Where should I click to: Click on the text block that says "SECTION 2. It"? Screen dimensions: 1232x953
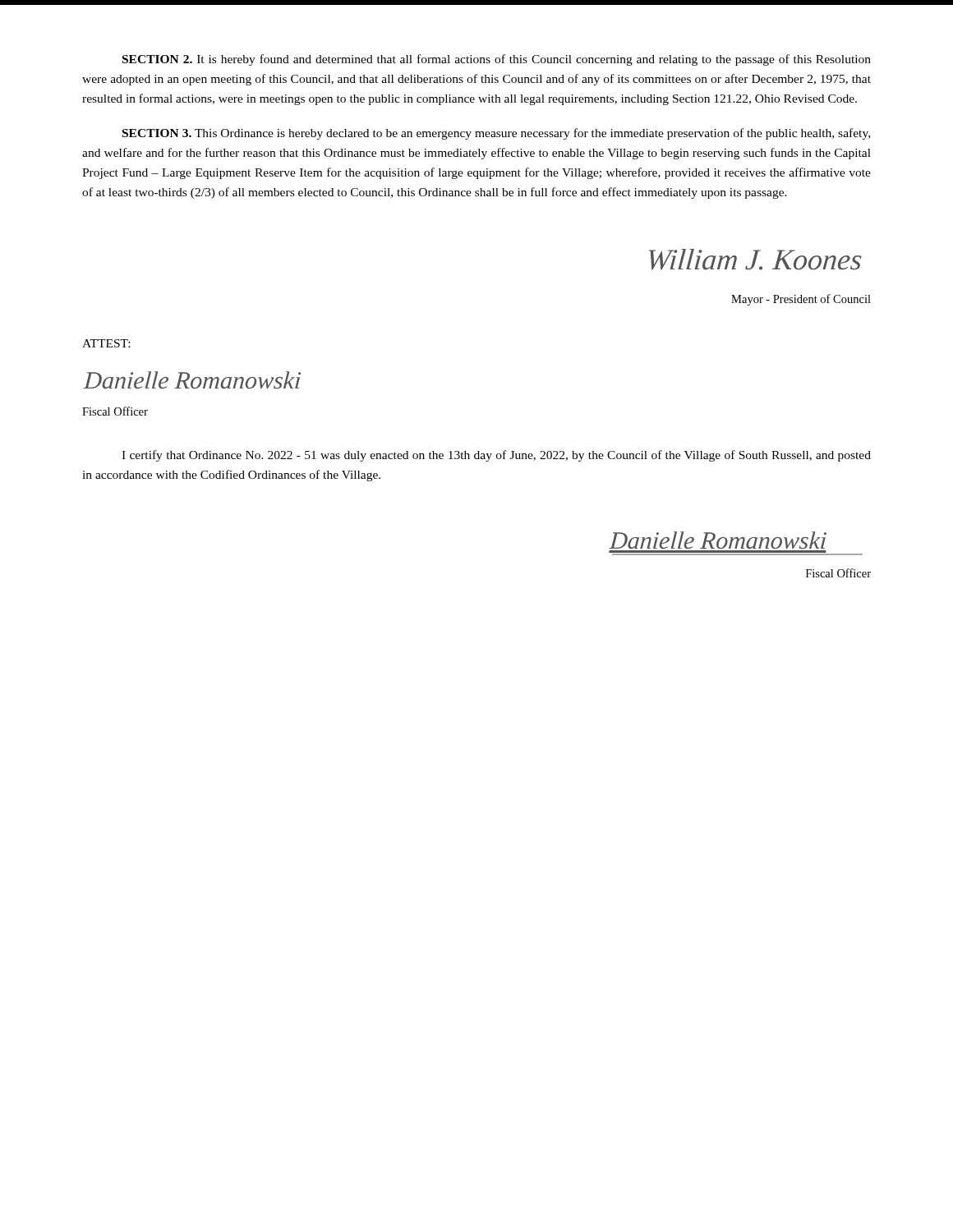coord(476,79)
